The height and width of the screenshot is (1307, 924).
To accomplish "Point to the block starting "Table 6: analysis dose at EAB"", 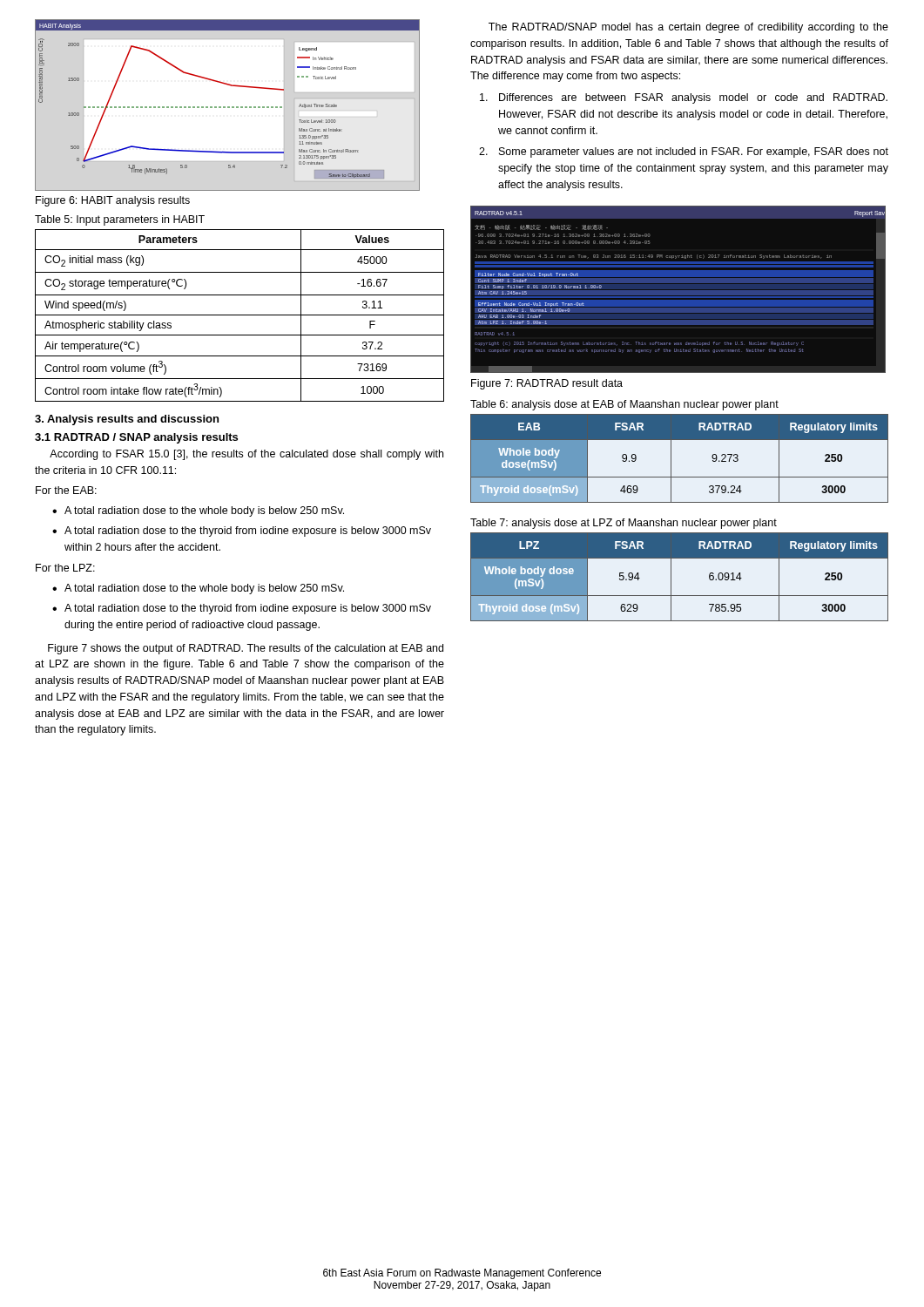I will (x=624, y=404).
